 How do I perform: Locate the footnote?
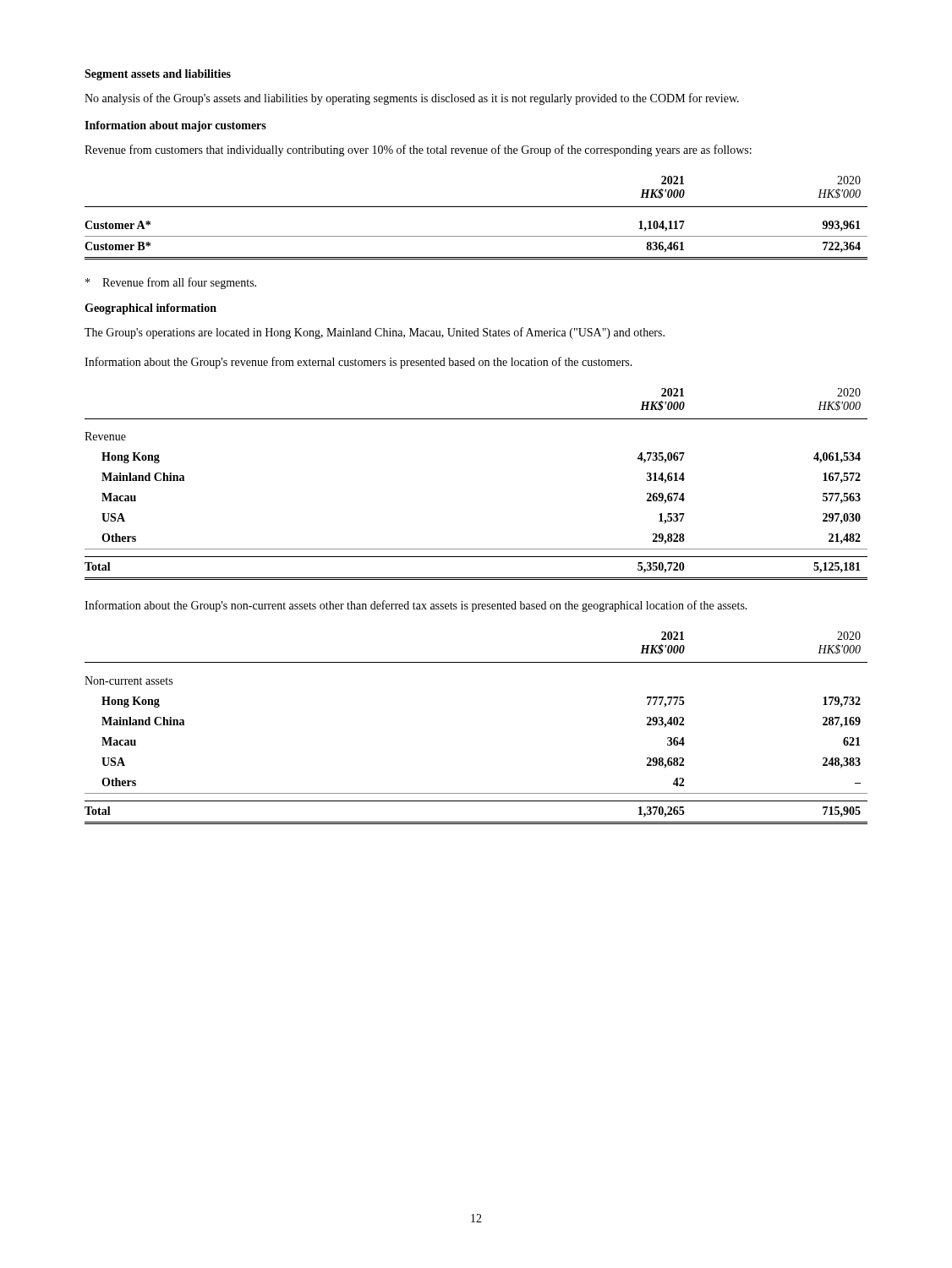pyautogui.click(x=171, y=282)
